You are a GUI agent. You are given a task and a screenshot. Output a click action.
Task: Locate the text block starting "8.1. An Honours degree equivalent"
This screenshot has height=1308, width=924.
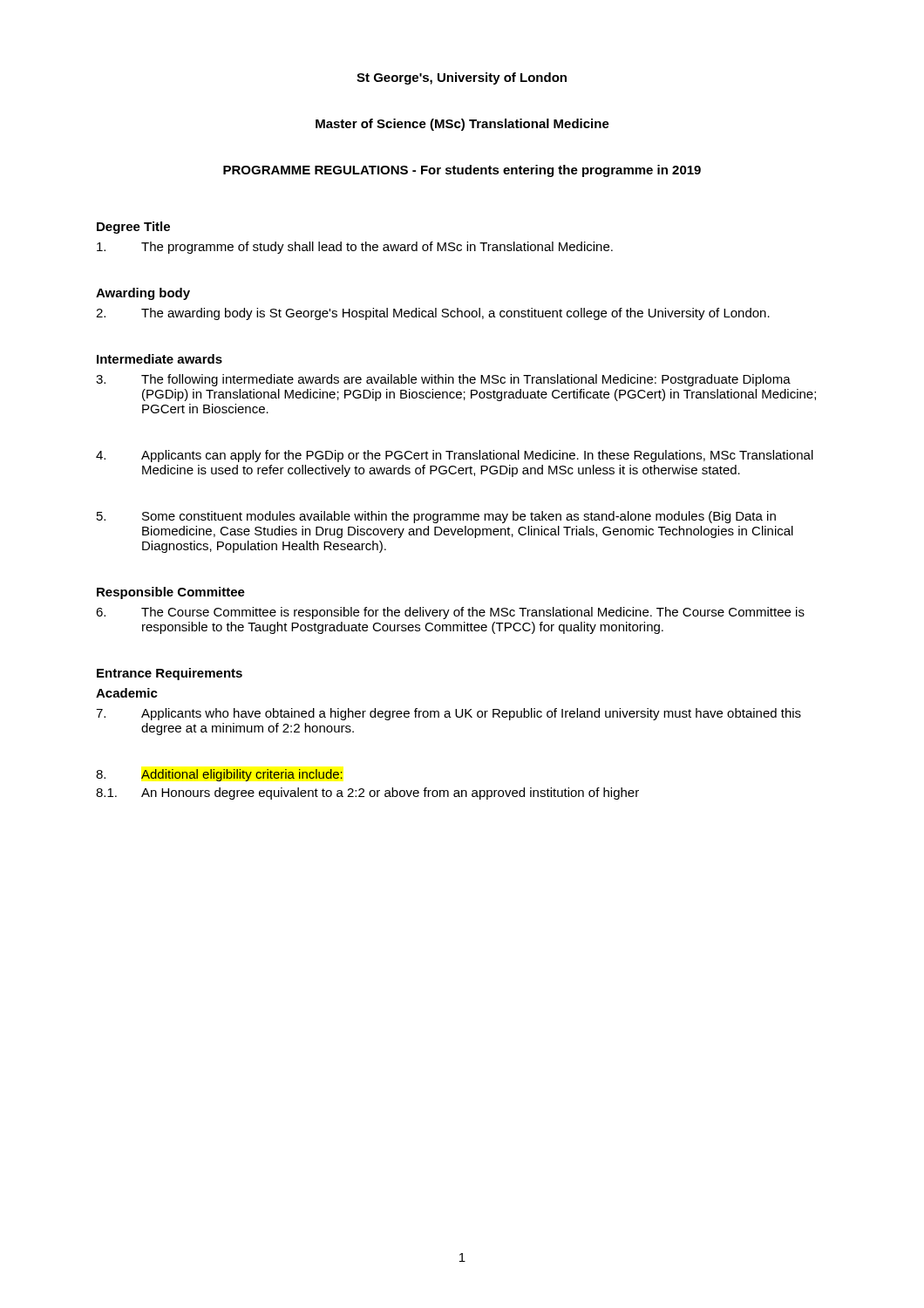pyautogui.click(x=462, y=792)
